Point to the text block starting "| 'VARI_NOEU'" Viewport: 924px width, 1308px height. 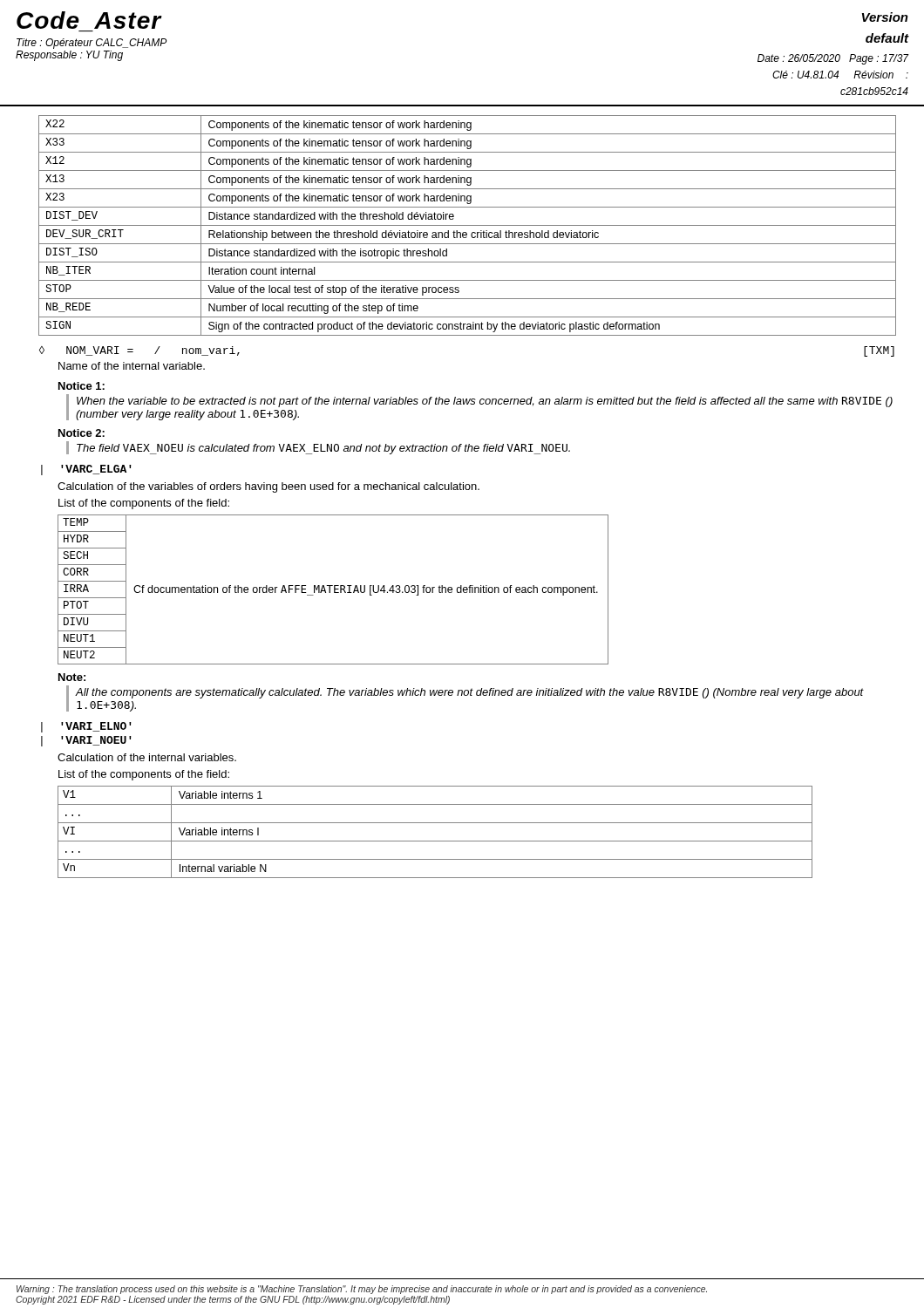pyautogui.click(x=86, y=740)
